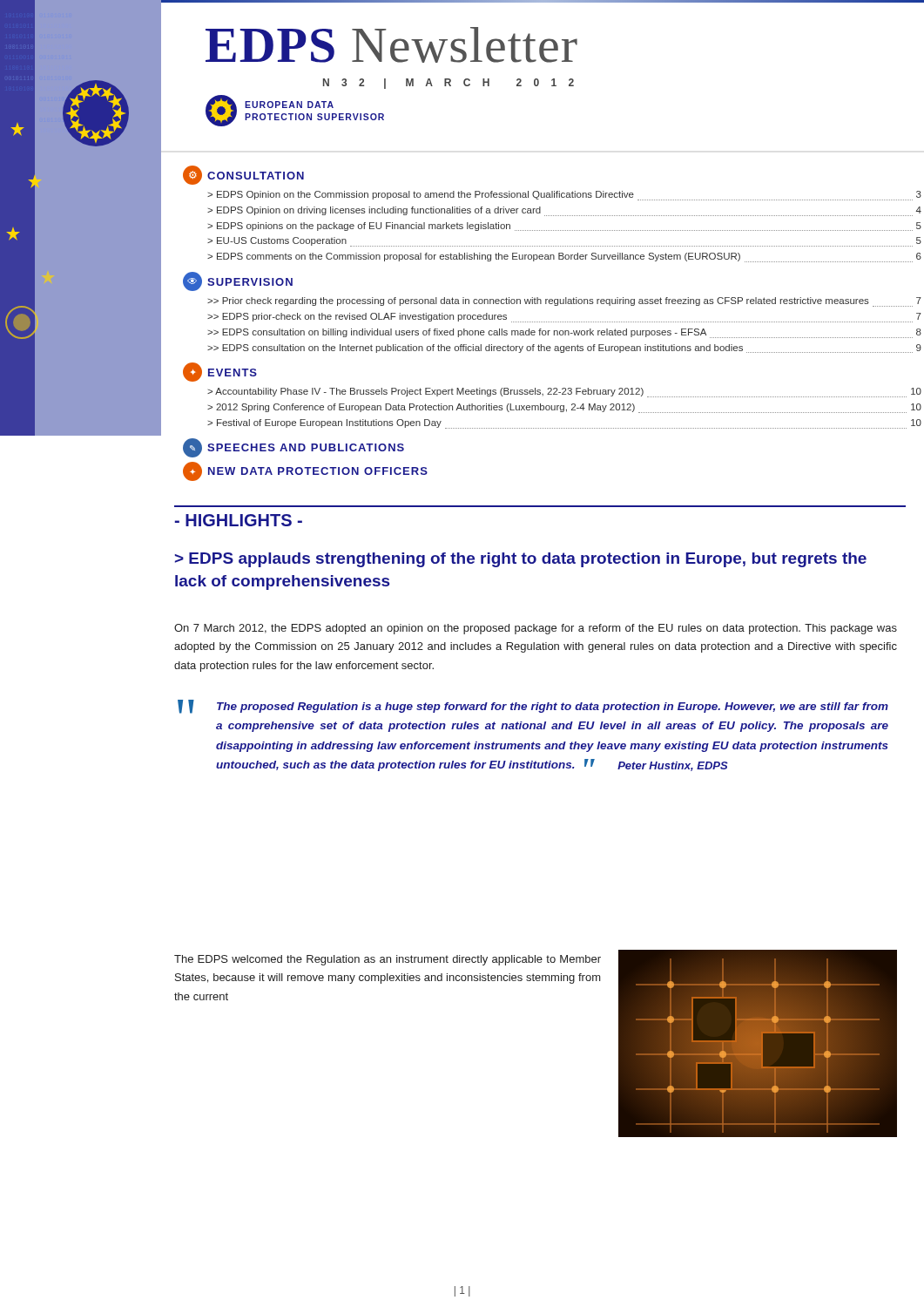Click on the list item with the text "> EDPS Opinion on driving"
The width and height of the screenshot is (924, 1307).
(x=564, y=211)
